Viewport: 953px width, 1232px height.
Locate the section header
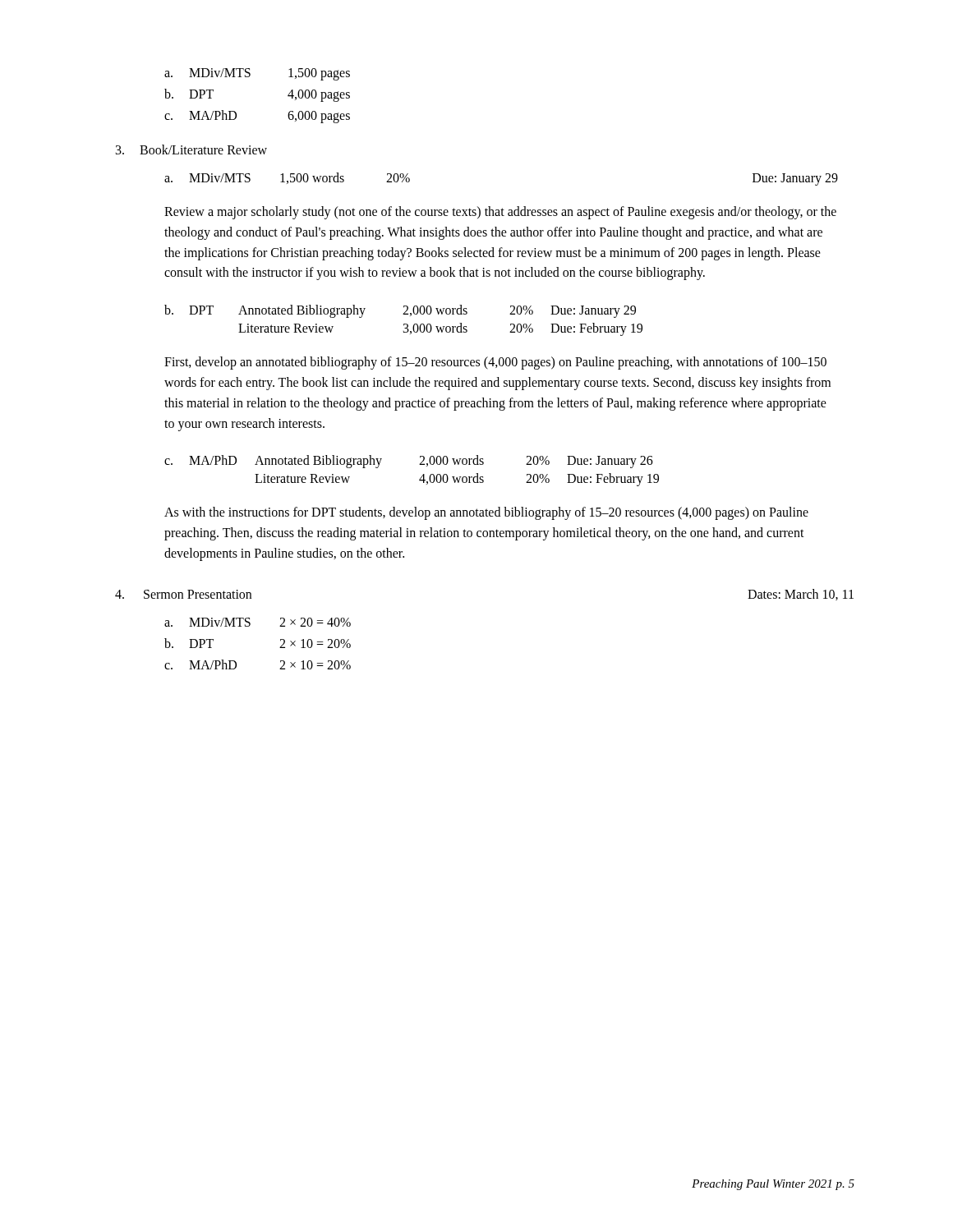tap(485, 594)
